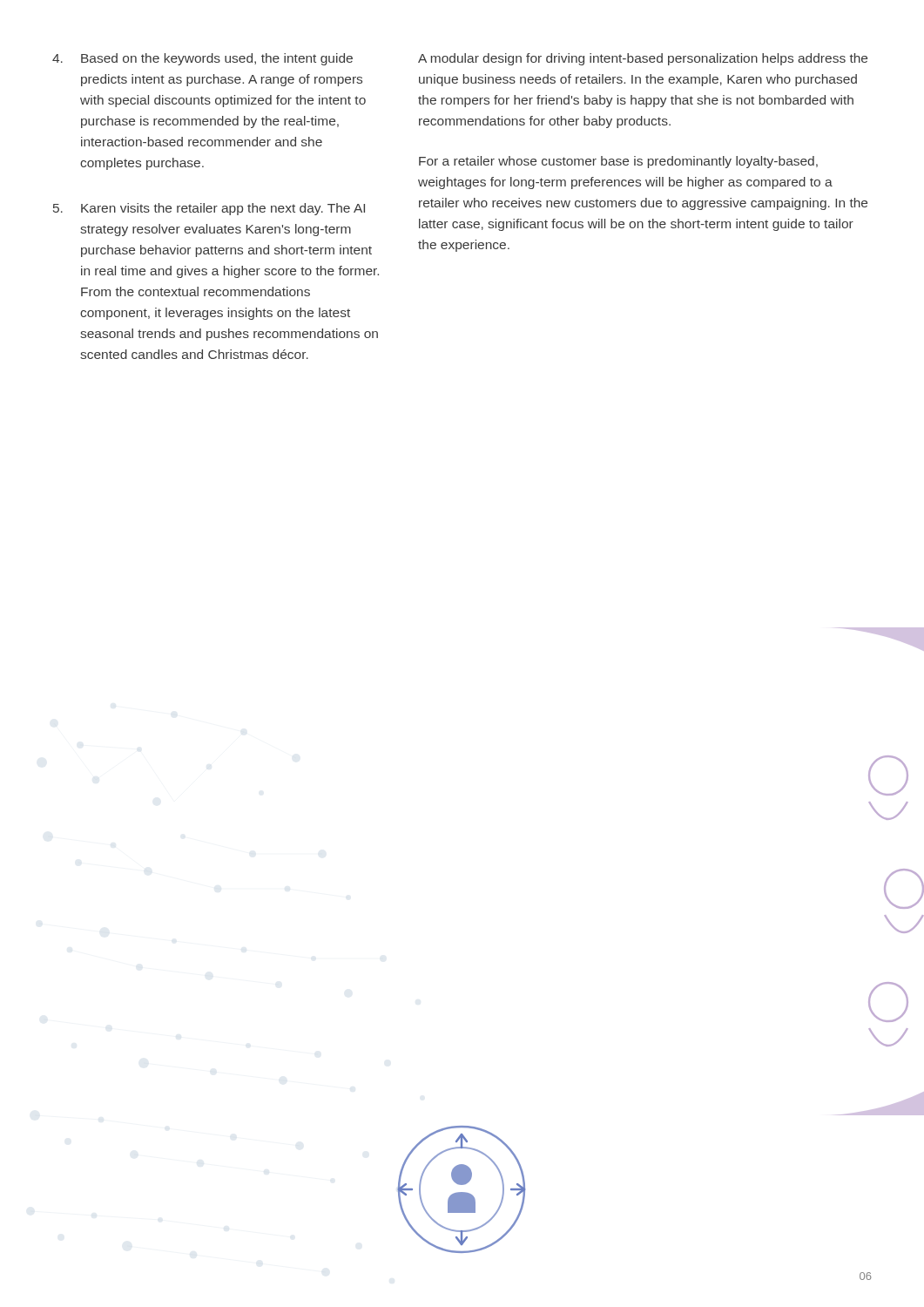Point to the block beginning "4. Based on the"
This screenshot has width=924, height=1307.
pyautogui.click(x=218, y=111)
